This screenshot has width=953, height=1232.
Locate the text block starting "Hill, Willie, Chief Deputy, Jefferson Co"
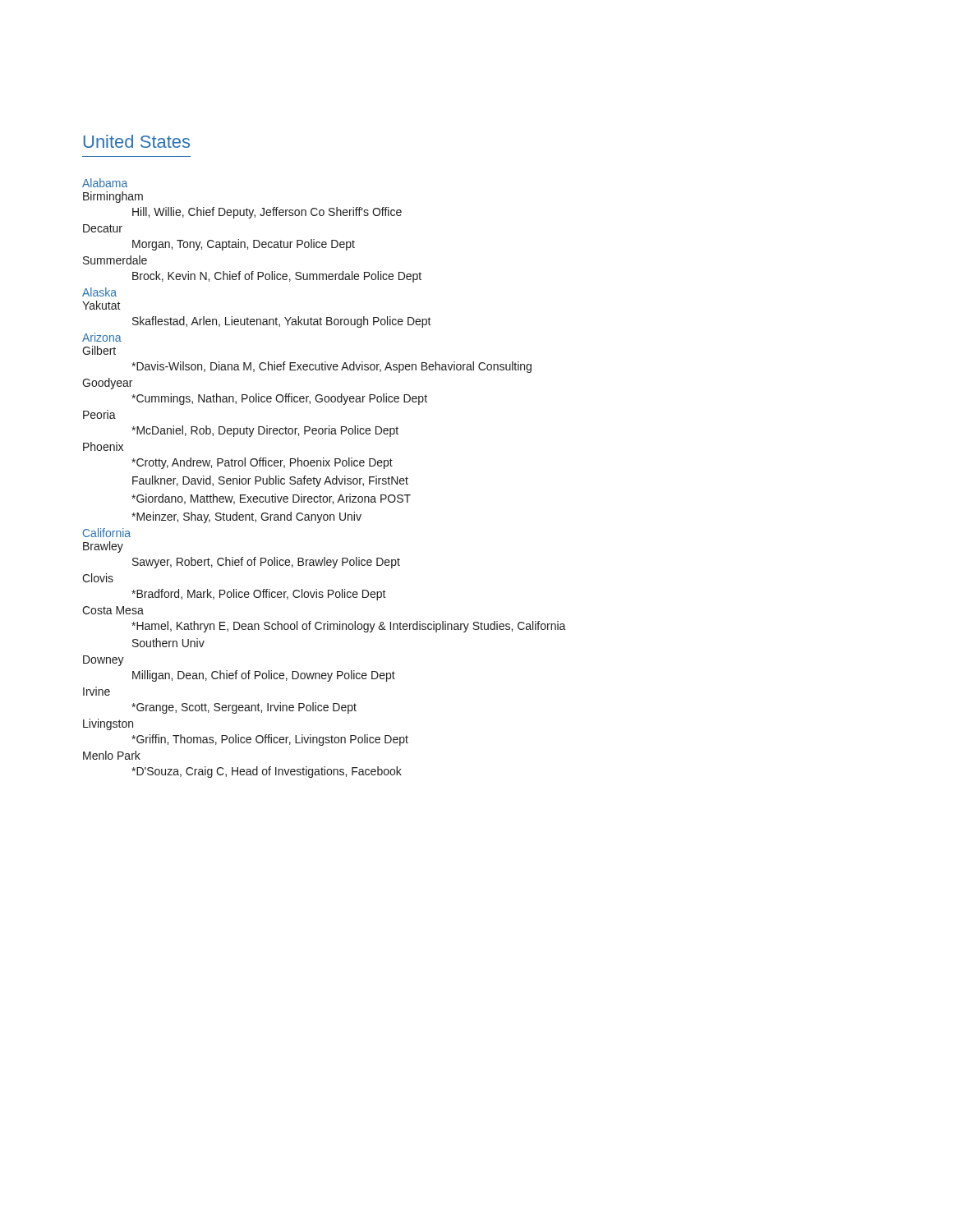click(267, 213)
